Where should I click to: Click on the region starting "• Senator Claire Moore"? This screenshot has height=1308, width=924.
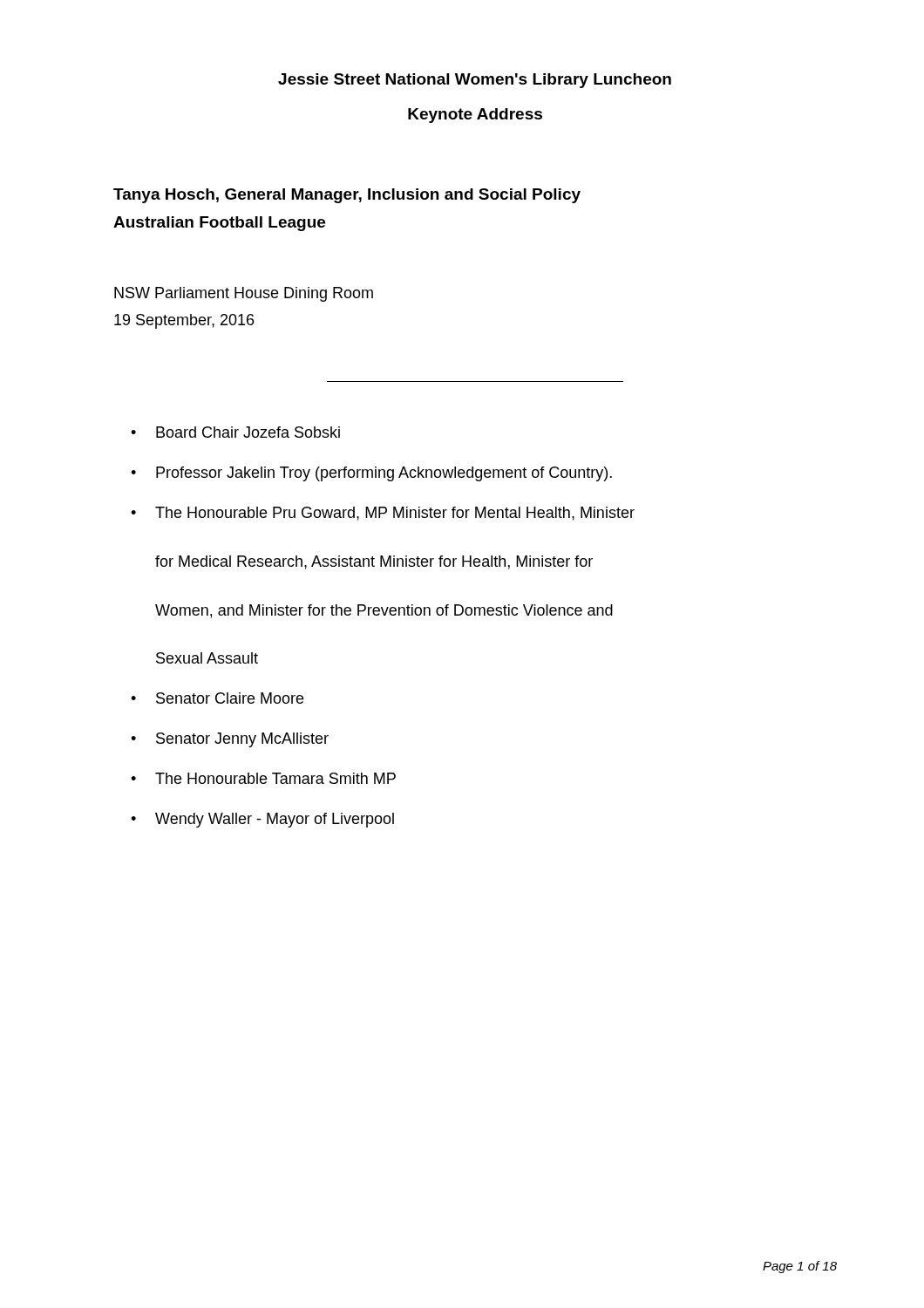217,698
